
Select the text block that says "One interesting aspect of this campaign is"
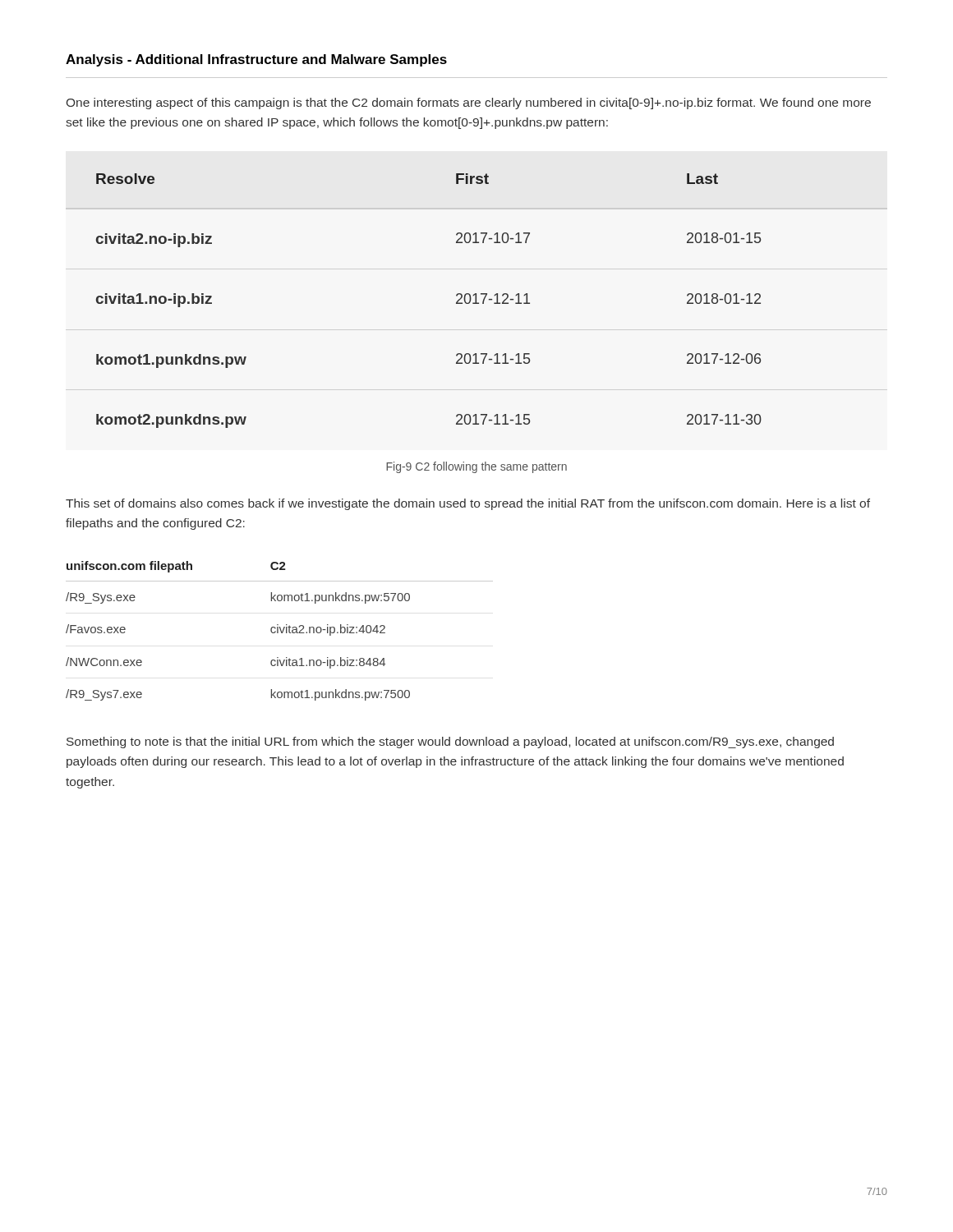(x=469, y=112)
